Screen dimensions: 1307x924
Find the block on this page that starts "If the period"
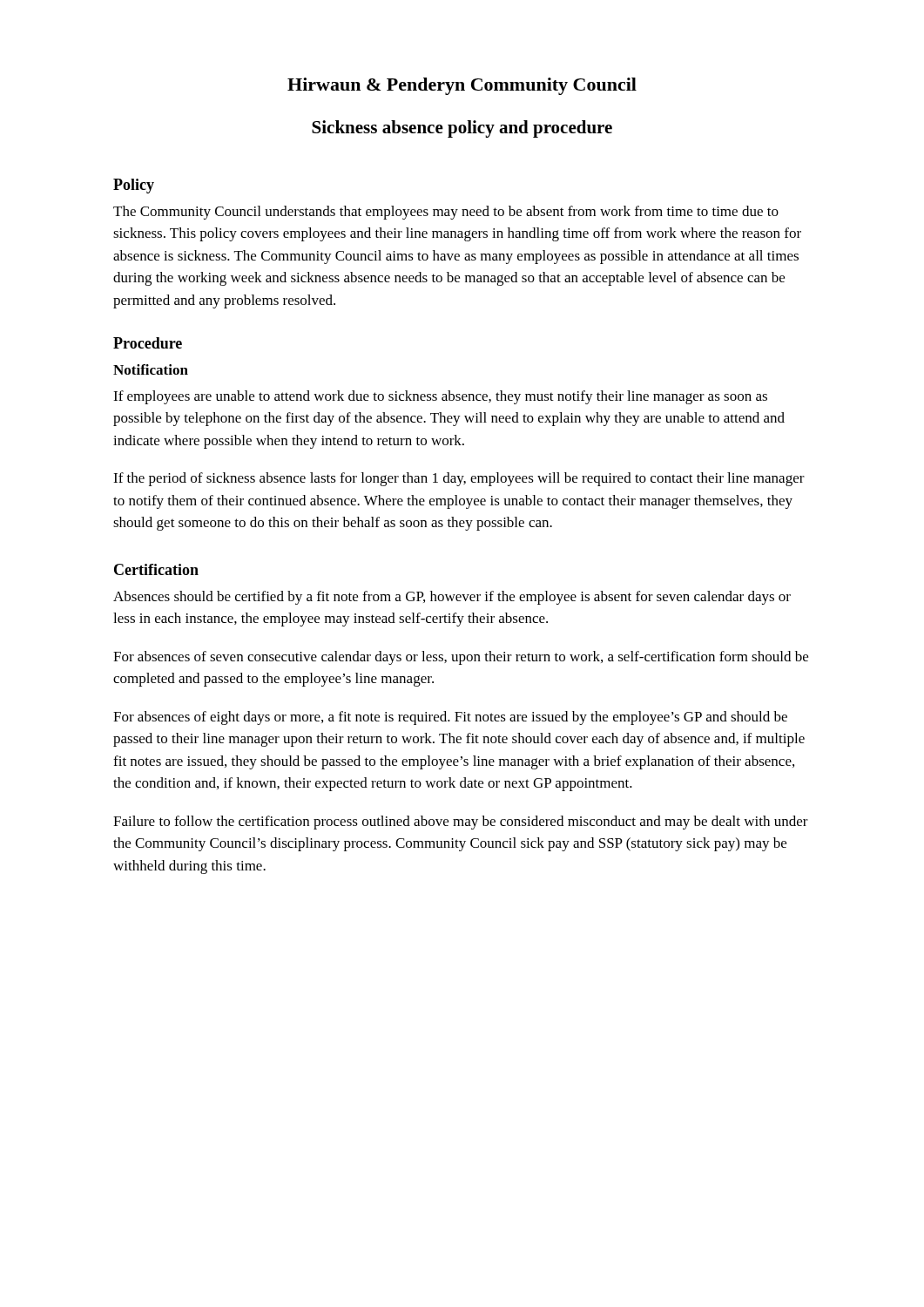click(459, 500)
